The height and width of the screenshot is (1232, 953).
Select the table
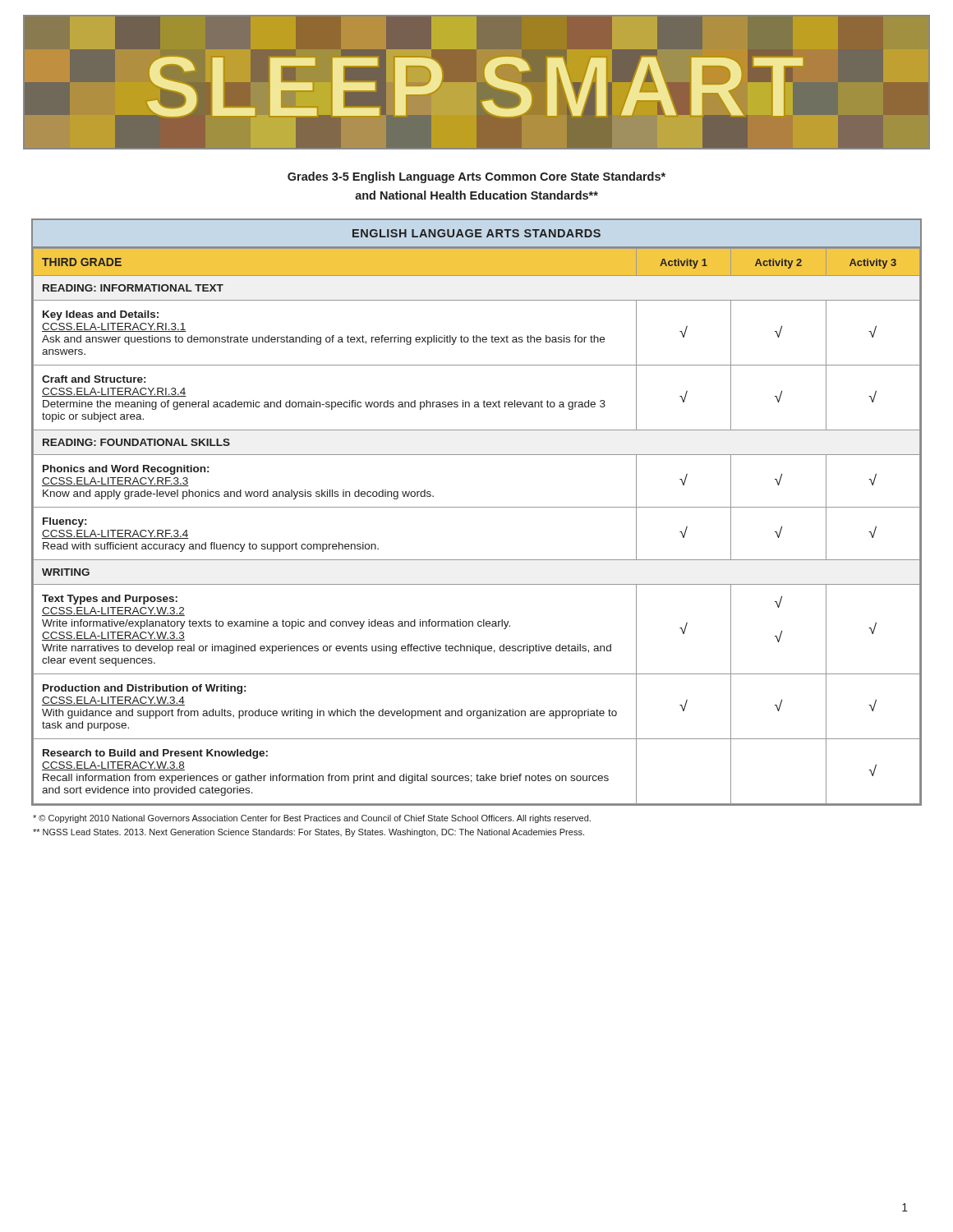pos(476,512)
